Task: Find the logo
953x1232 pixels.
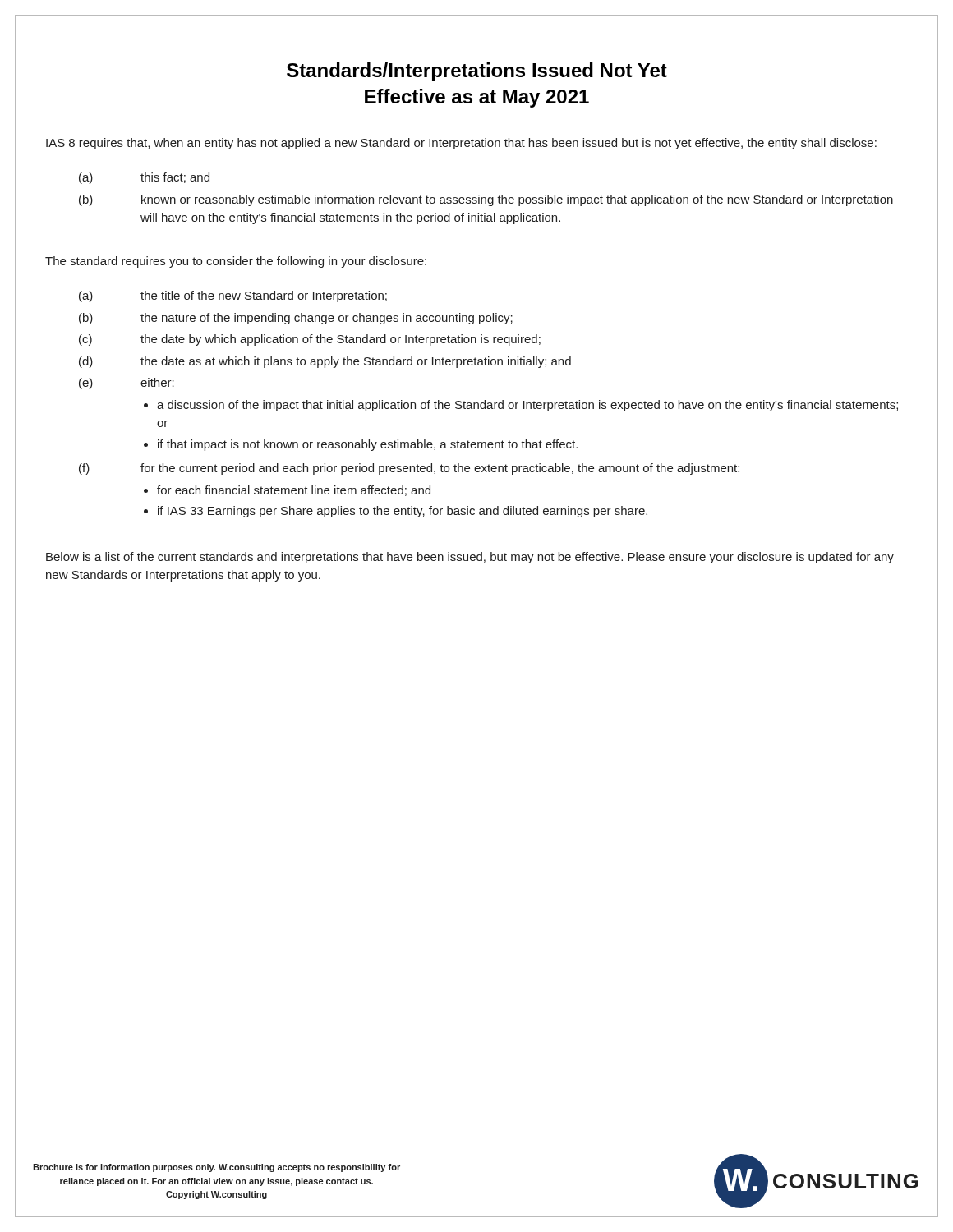Action: [x=817, y=1181]
